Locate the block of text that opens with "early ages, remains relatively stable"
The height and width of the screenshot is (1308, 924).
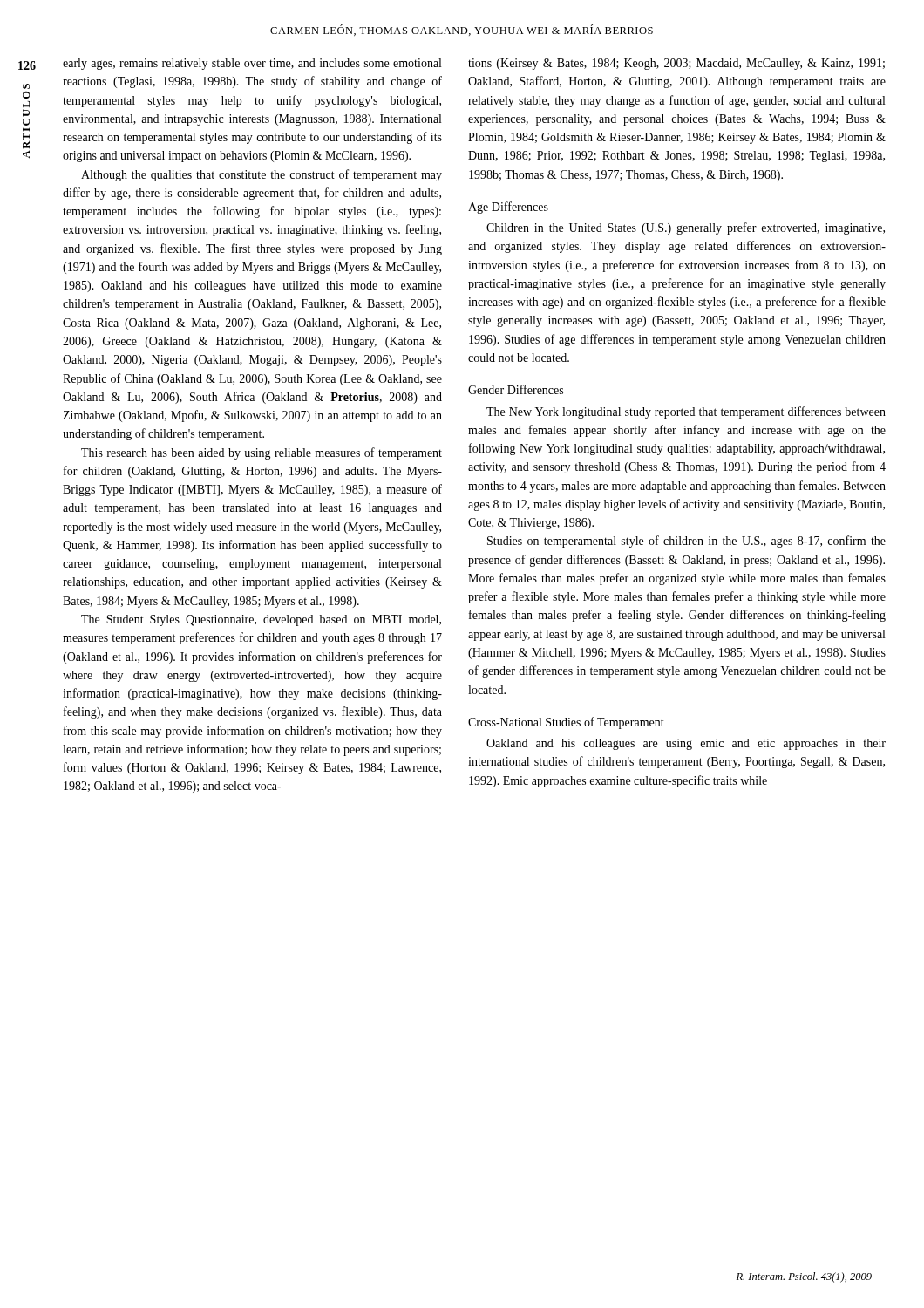252,110
